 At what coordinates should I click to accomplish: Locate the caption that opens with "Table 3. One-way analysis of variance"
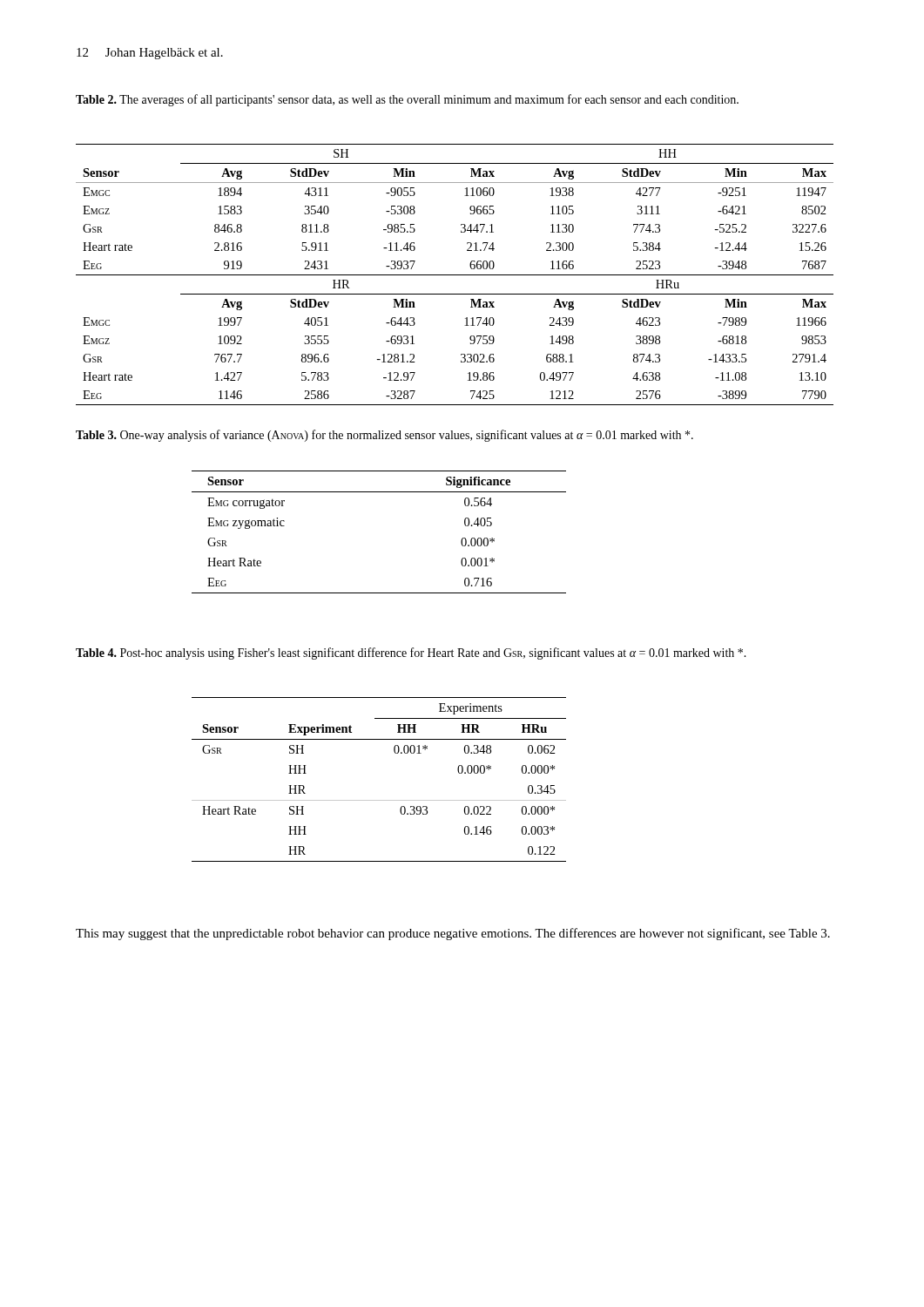[x=385, y=435]
